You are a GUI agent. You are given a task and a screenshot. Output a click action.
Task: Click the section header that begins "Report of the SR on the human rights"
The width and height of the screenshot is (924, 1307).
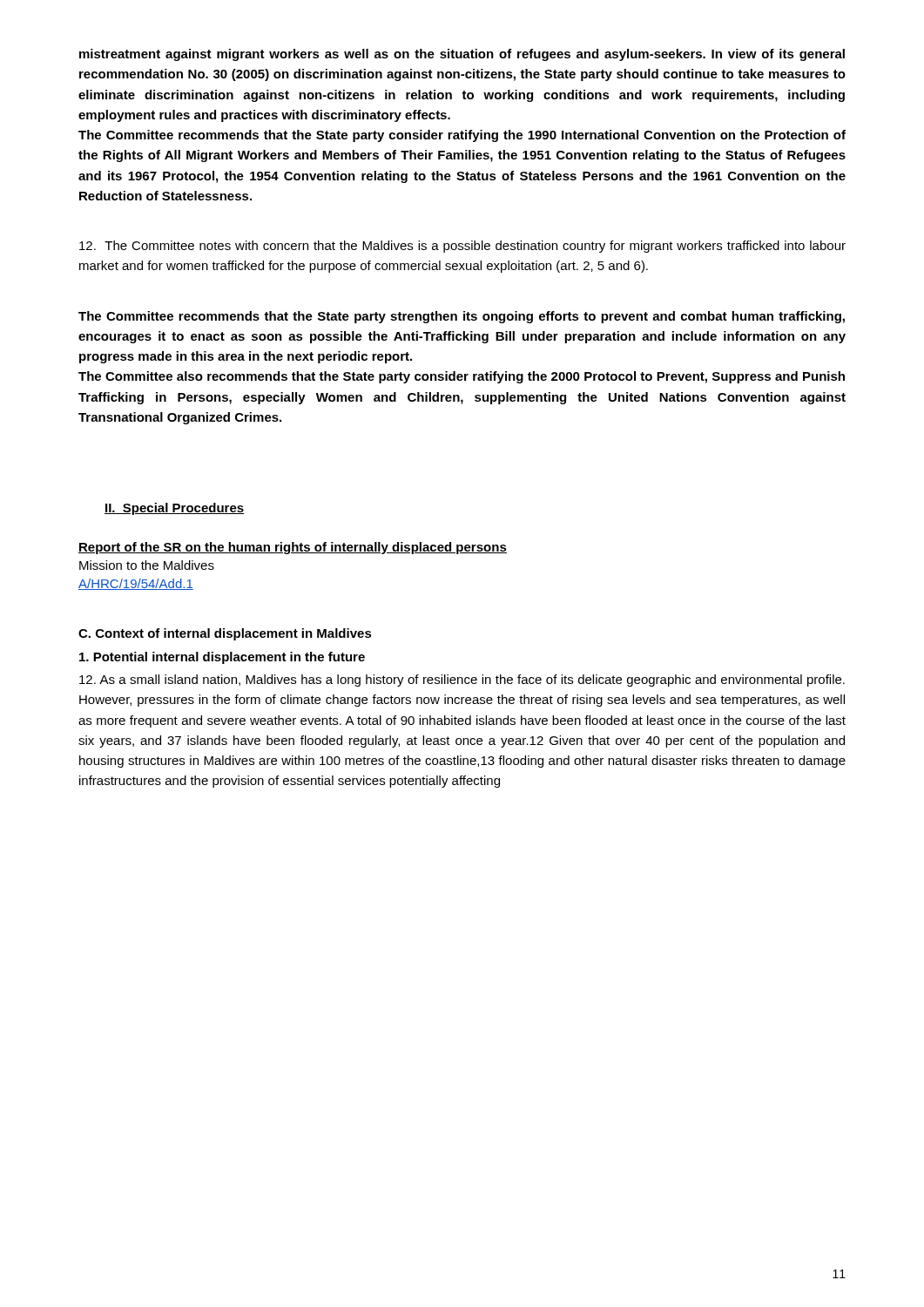tap(292, 547)
